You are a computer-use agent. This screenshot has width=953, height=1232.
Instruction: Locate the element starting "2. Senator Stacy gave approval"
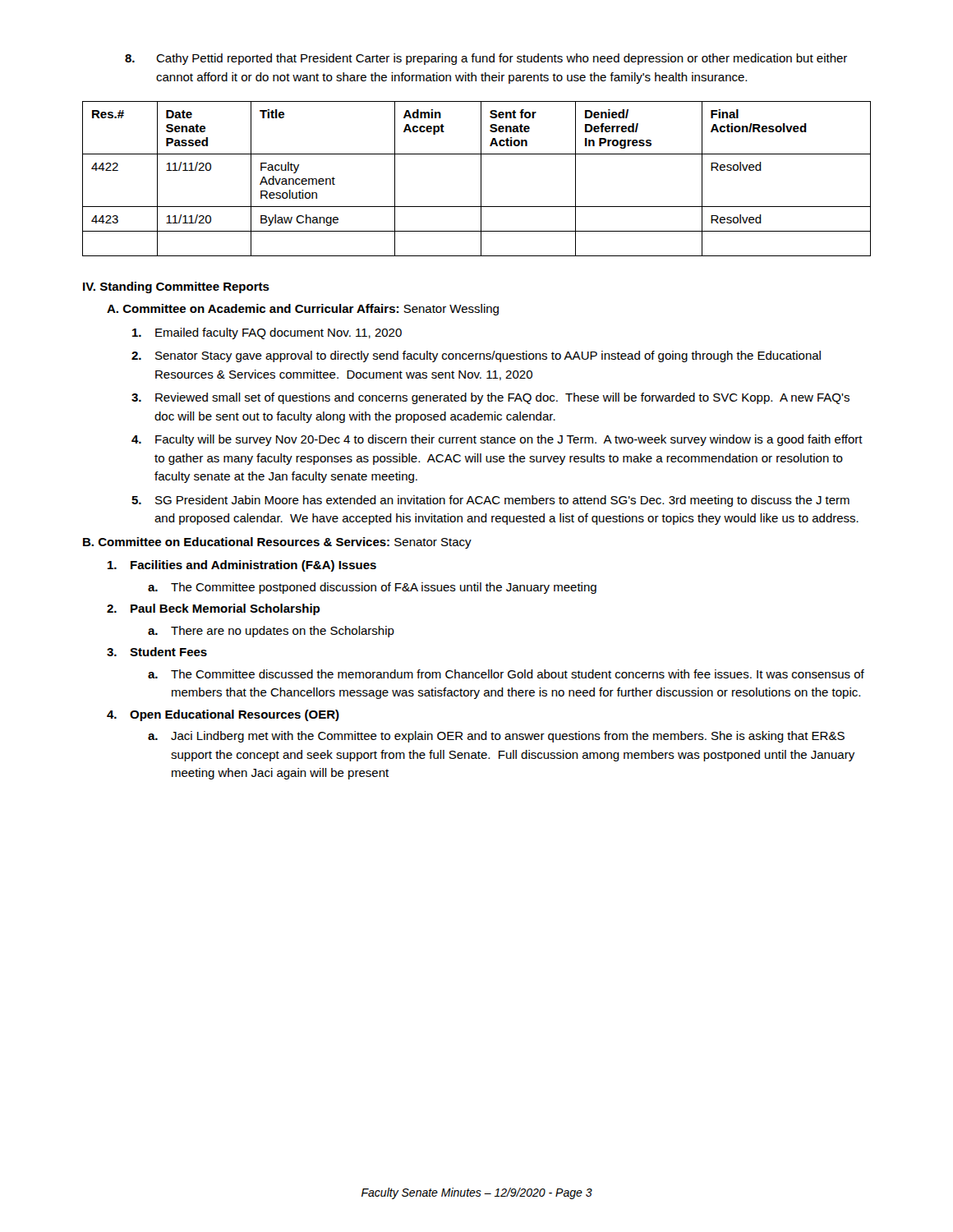point(501,365)
